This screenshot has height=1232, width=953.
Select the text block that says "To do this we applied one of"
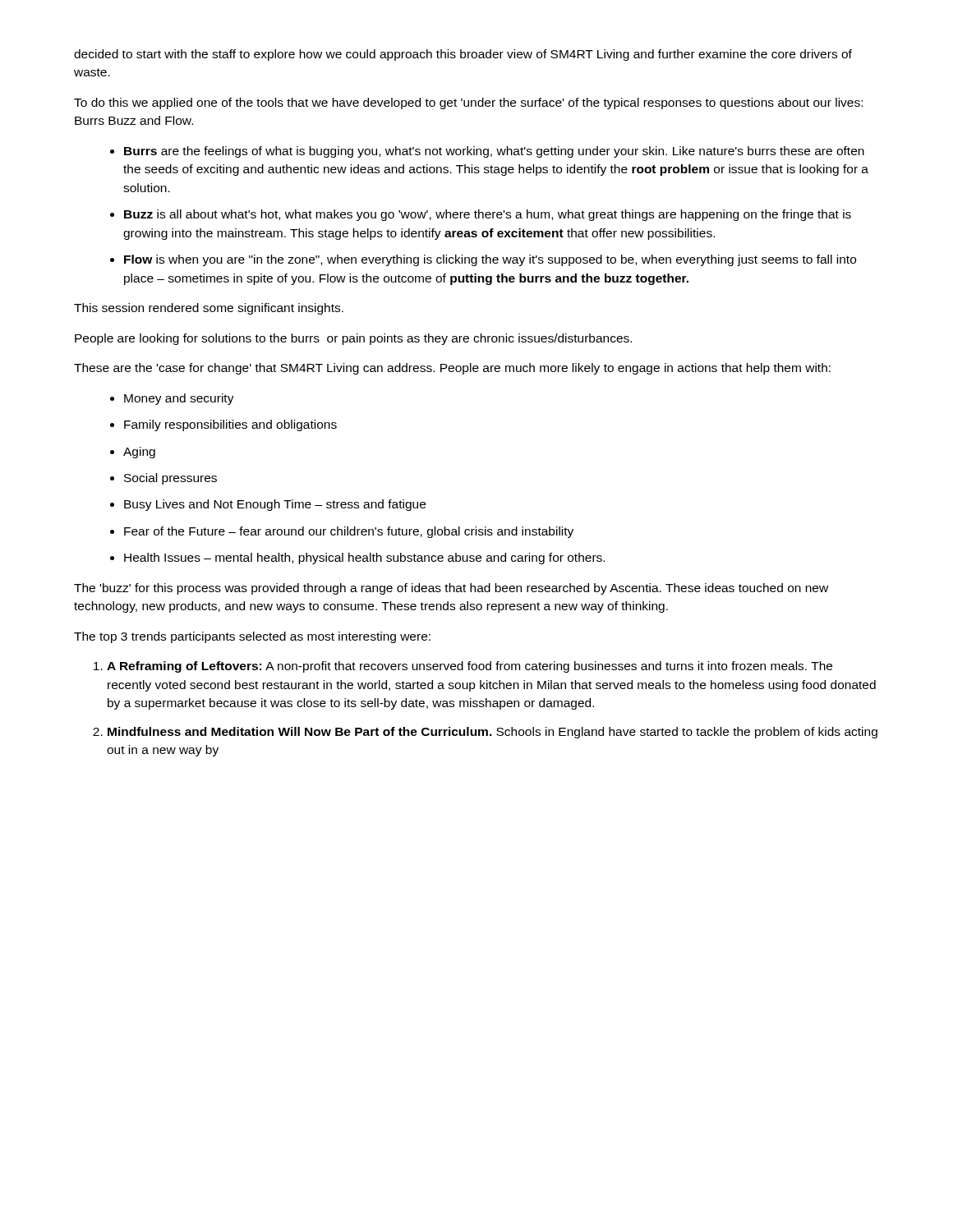pos(476,112)
